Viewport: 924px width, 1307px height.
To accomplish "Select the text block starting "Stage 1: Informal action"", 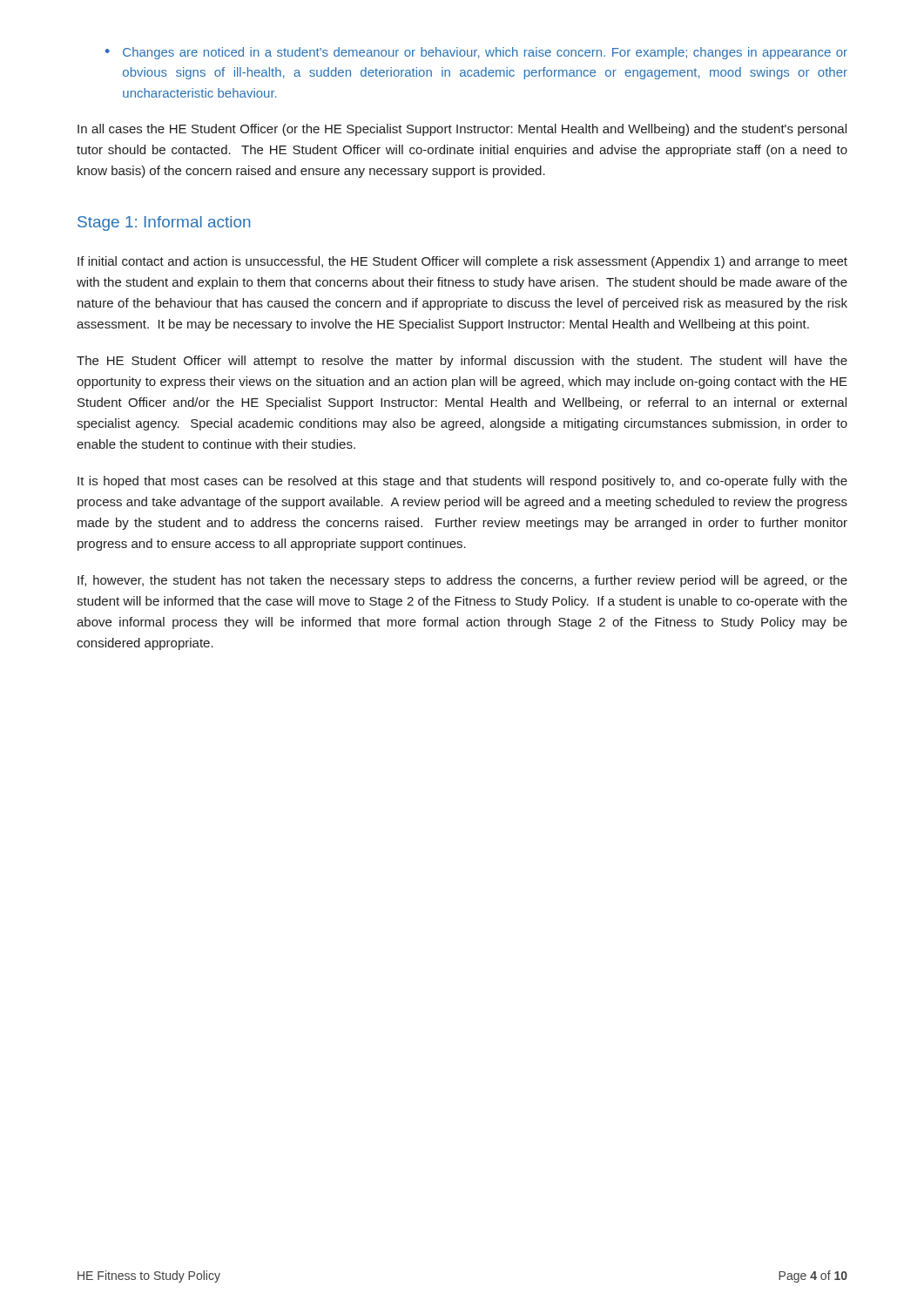I will [x=164, y=222].
